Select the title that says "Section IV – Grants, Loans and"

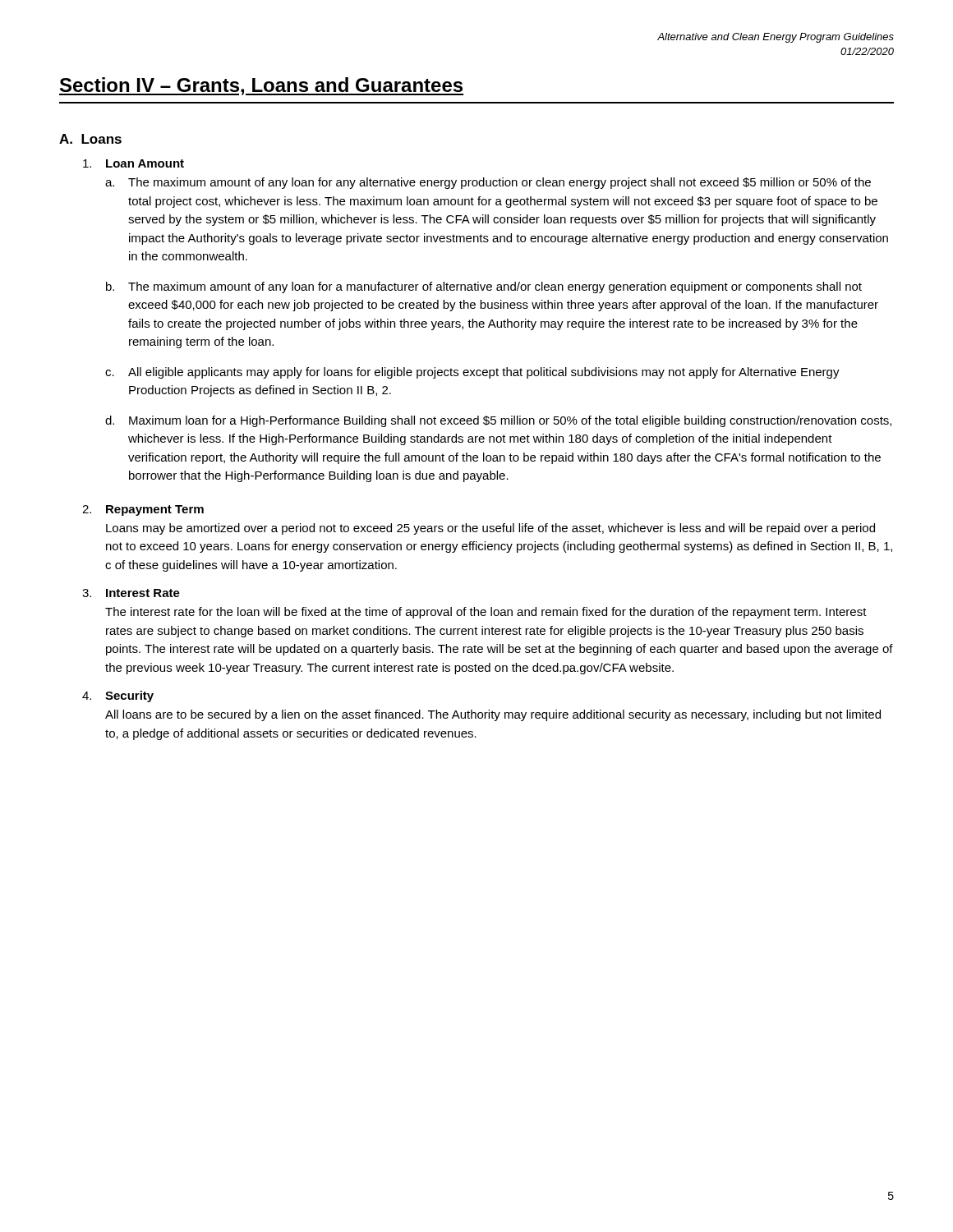261,86
